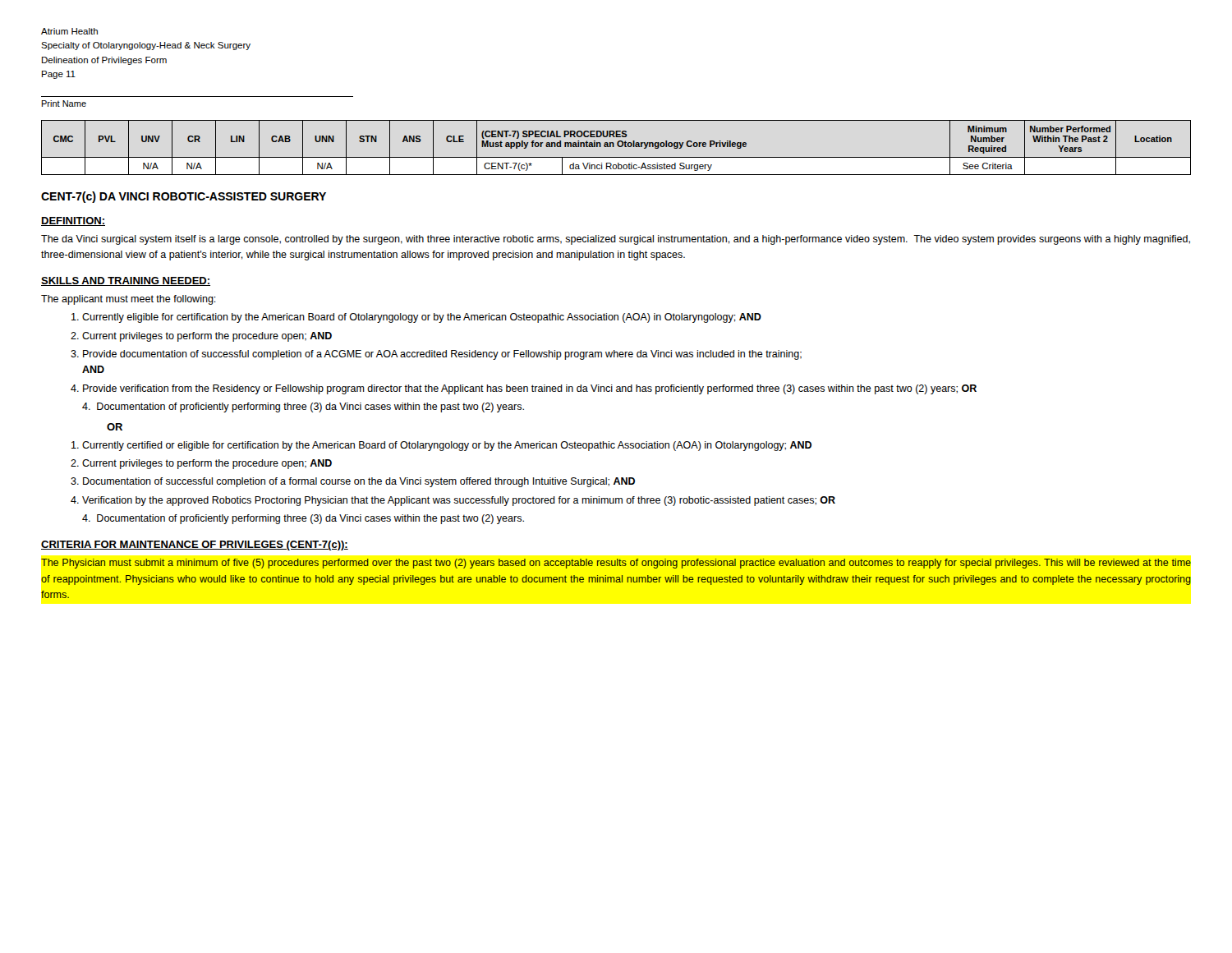This screenshot has height=953, width=1232.
Task: Locate the section header that reads "SKILLS AND TRAINING"
Action: coord(126,280)
